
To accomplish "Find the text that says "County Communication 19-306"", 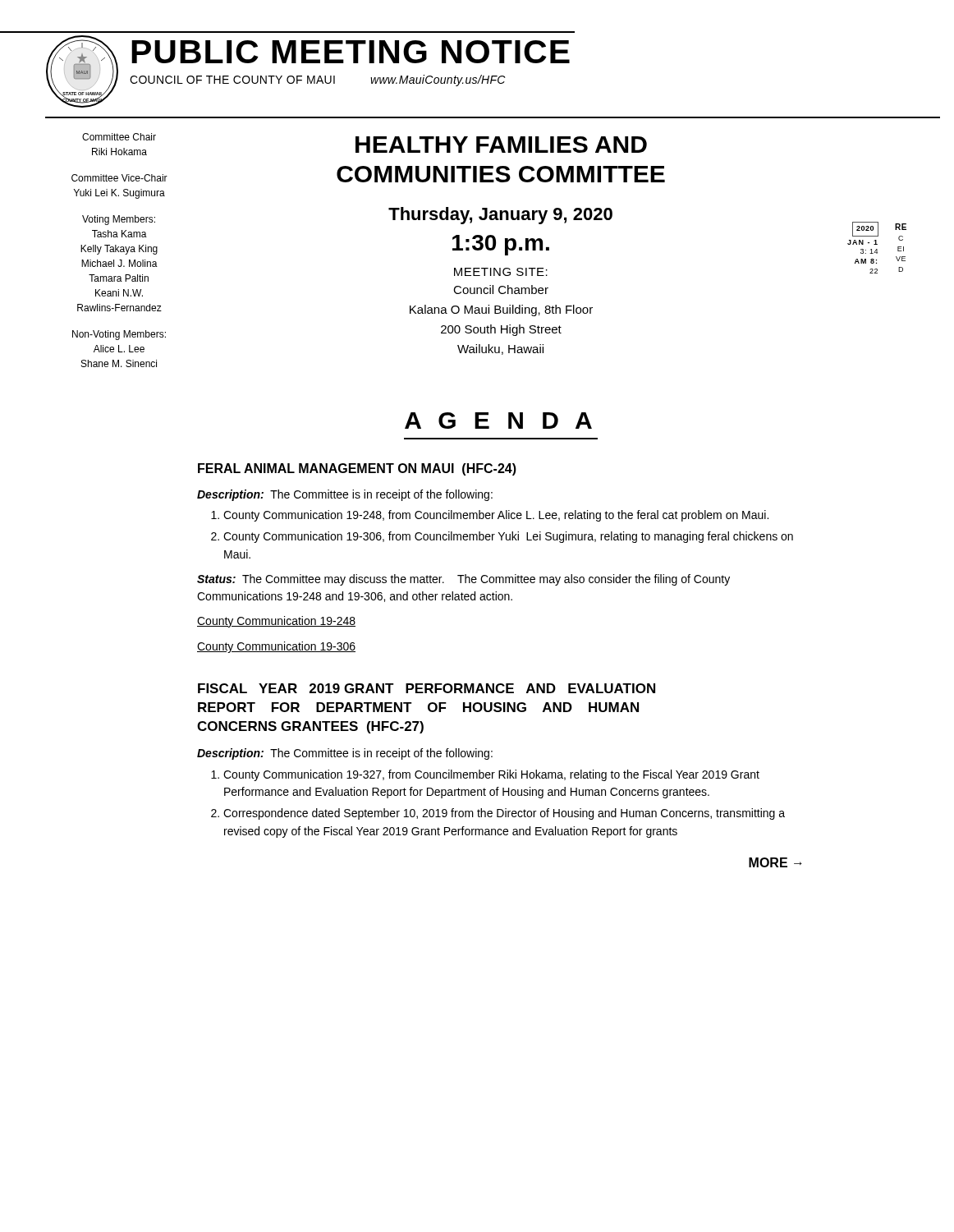I will pos(276,646).
